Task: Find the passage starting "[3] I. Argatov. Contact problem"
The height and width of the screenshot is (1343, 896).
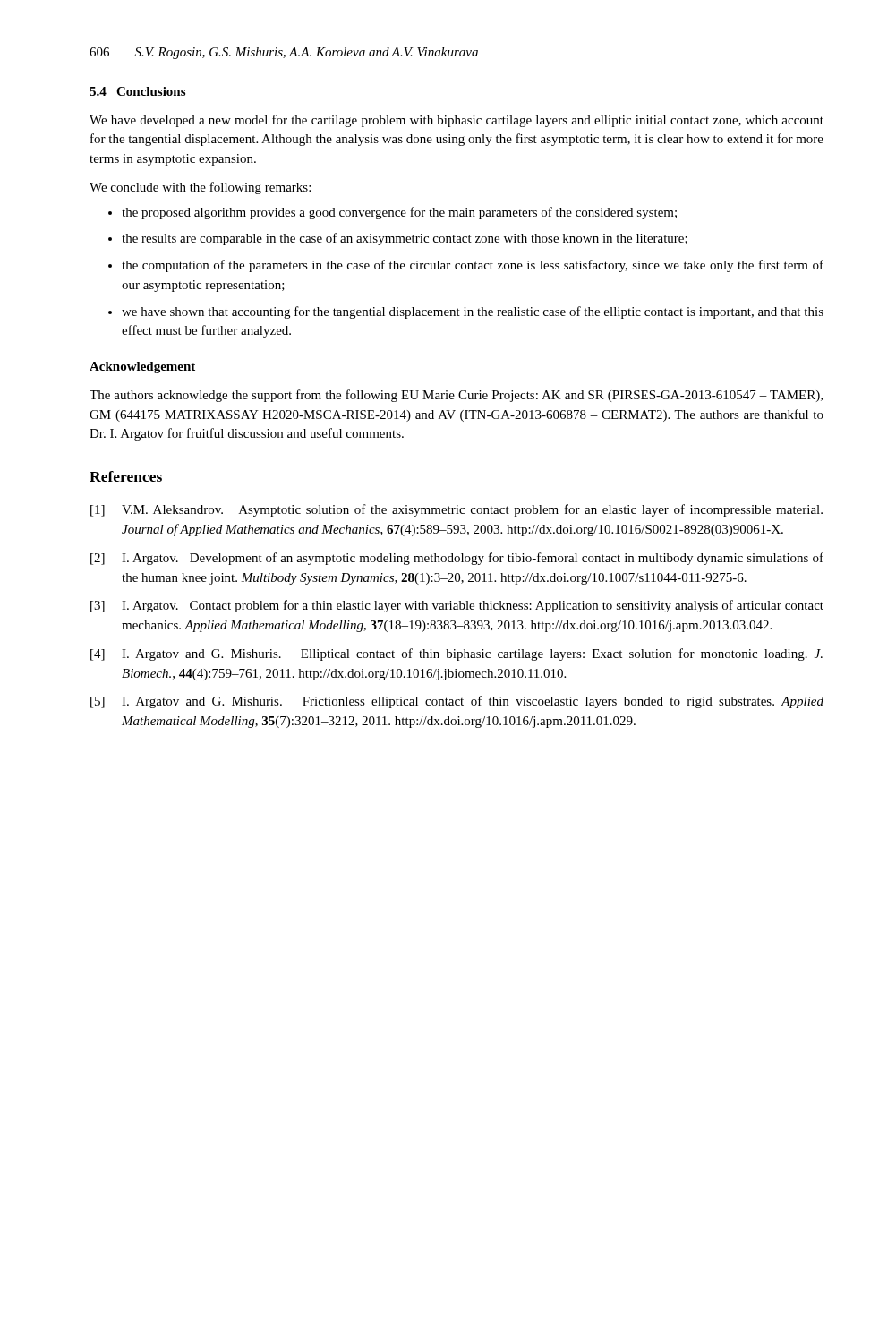Action: click(457, 616)
